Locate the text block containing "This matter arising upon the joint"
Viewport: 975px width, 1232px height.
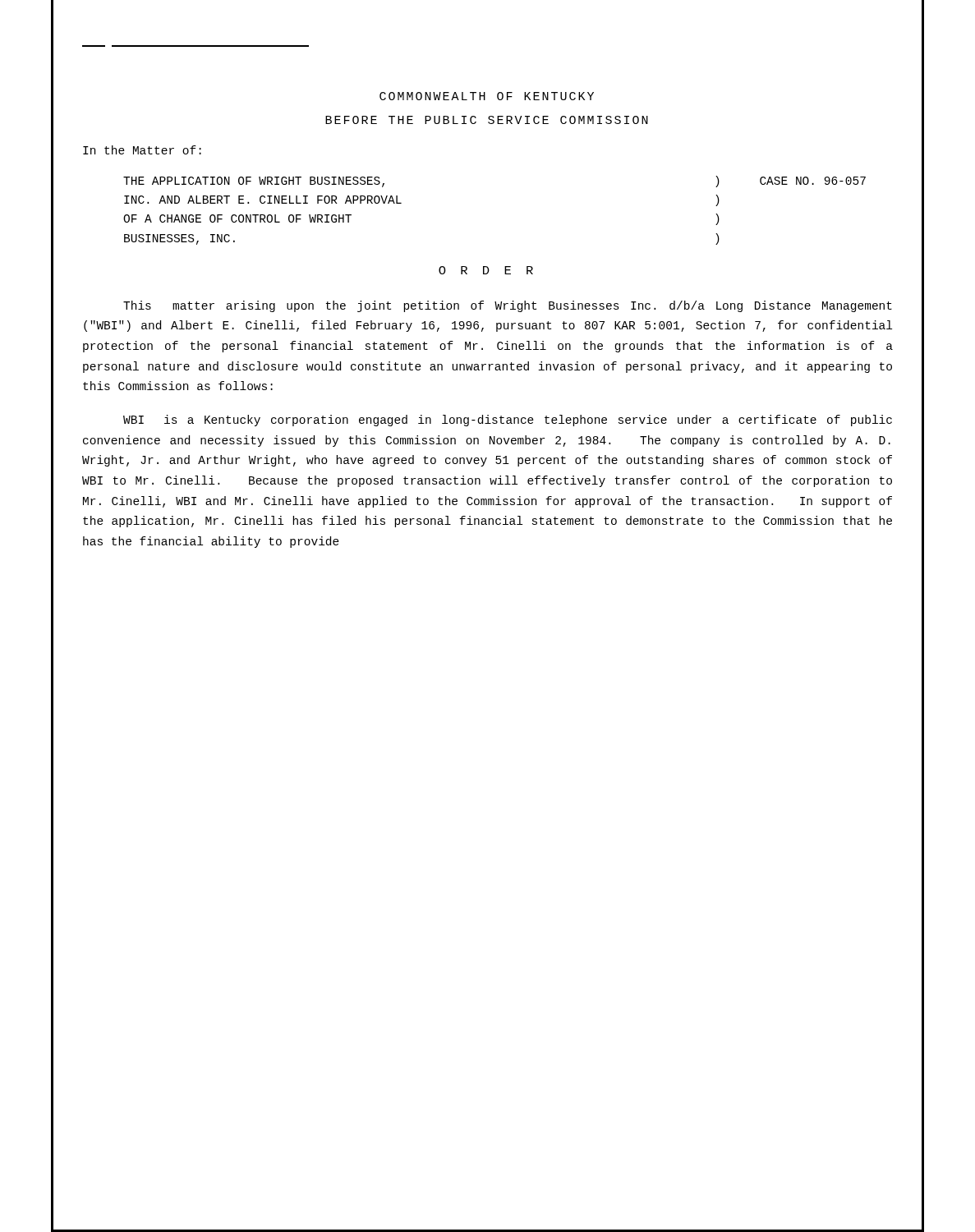coord(488,347)
